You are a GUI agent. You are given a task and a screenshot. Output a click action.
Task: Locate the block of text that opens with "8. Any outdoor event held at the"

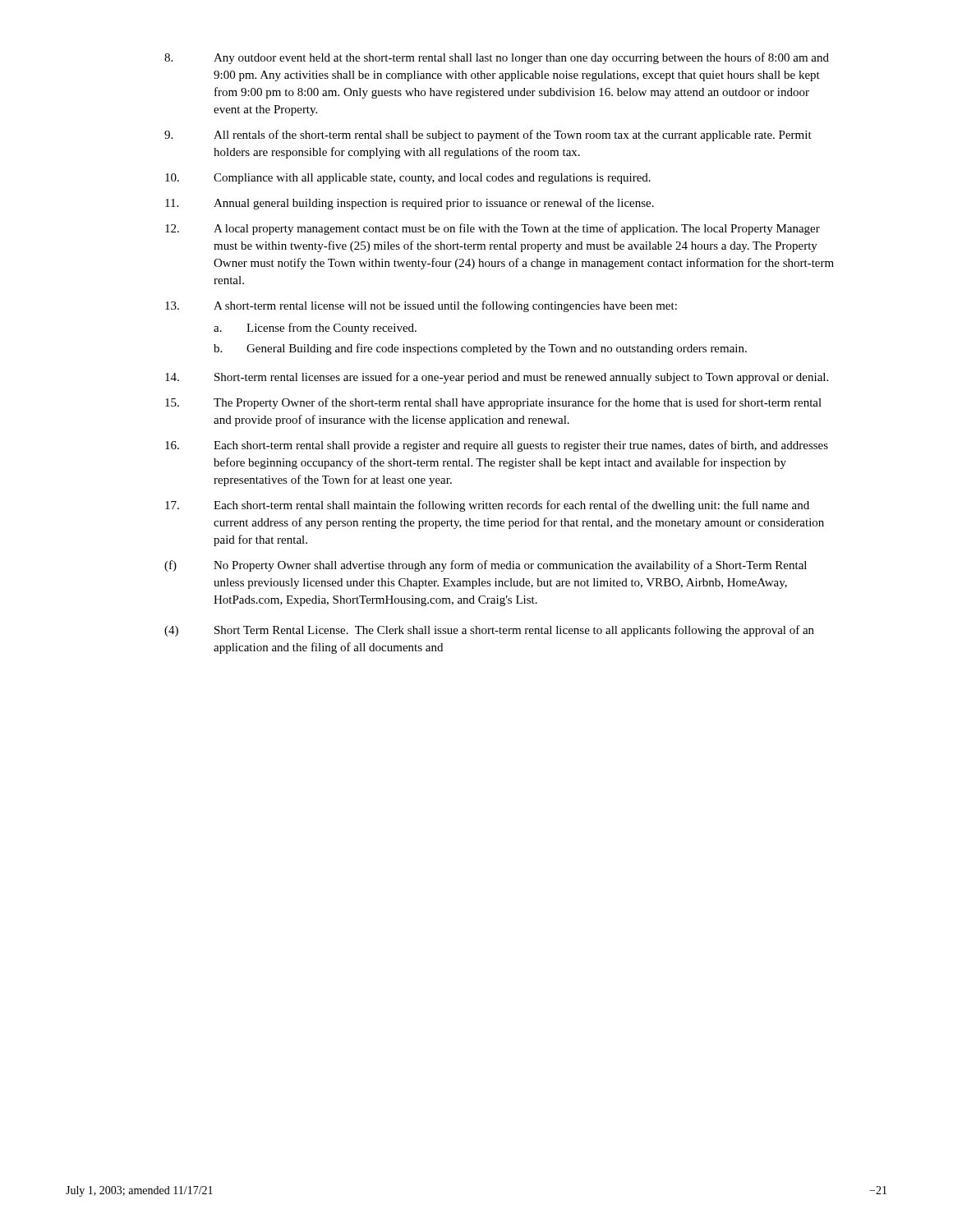[501, 84]
